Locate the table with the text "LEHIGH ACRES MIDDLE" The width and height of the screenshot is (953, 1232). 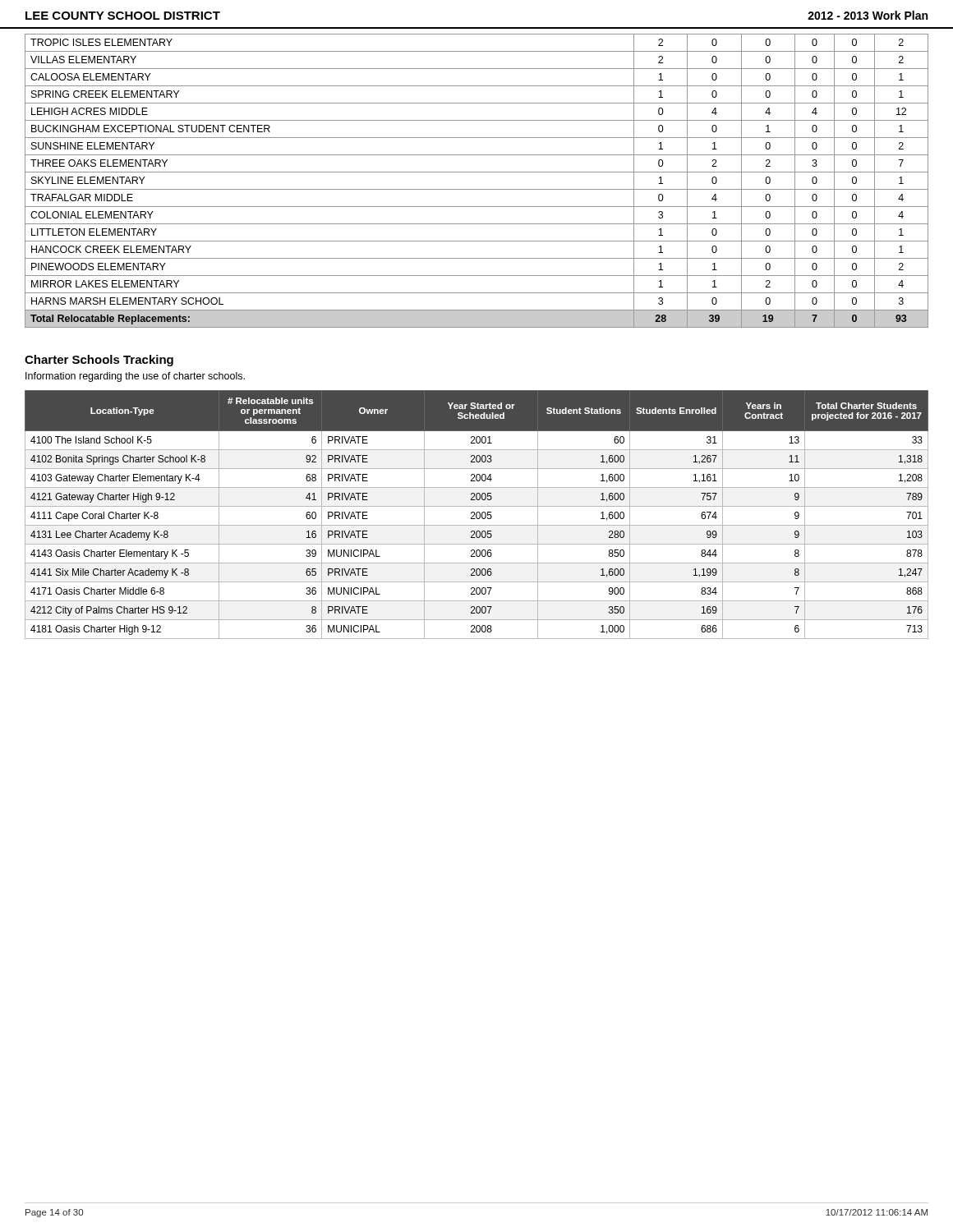coord(476,181)
